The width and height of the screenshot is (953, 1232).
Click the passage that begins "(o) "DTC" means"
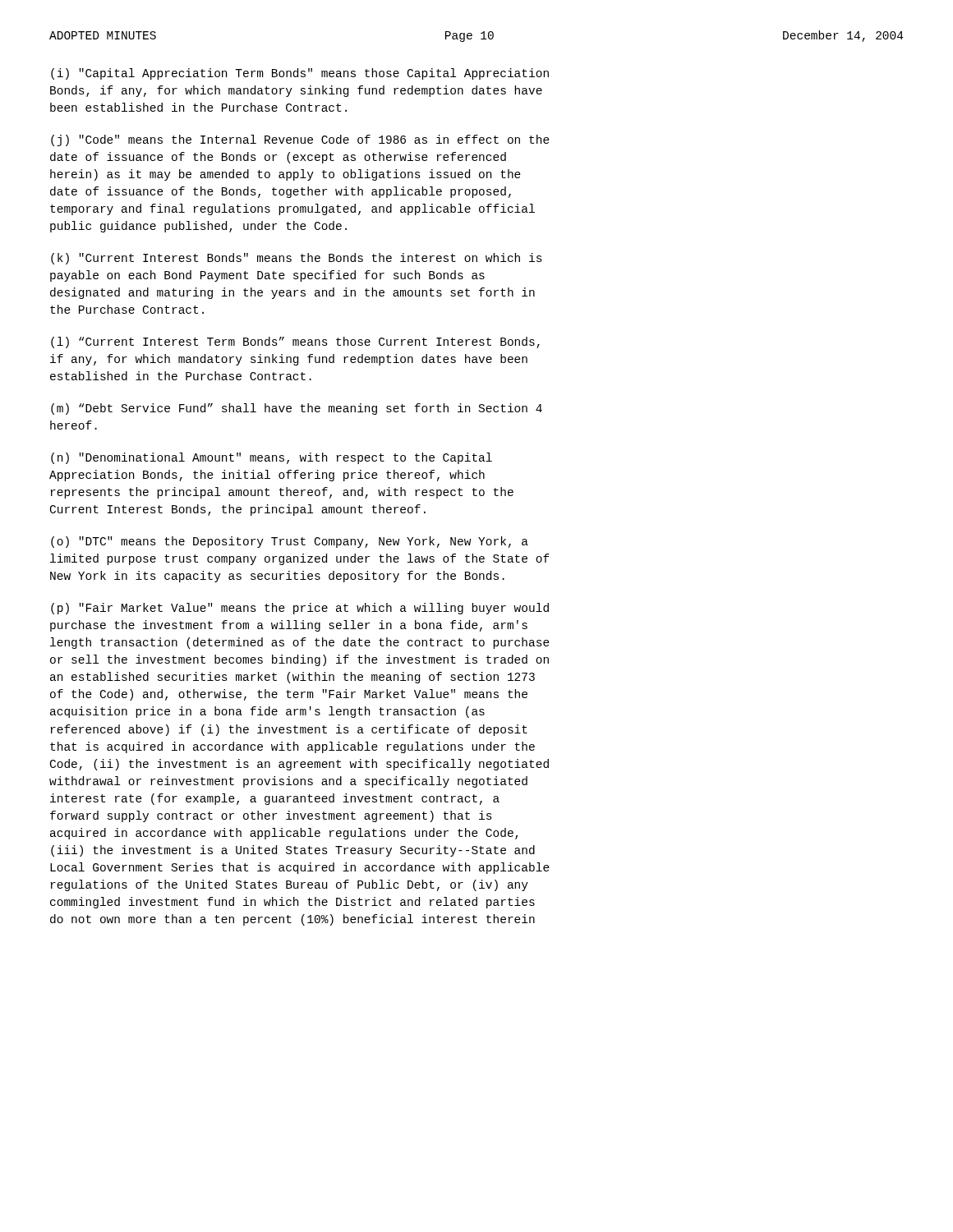click(299, 560)
